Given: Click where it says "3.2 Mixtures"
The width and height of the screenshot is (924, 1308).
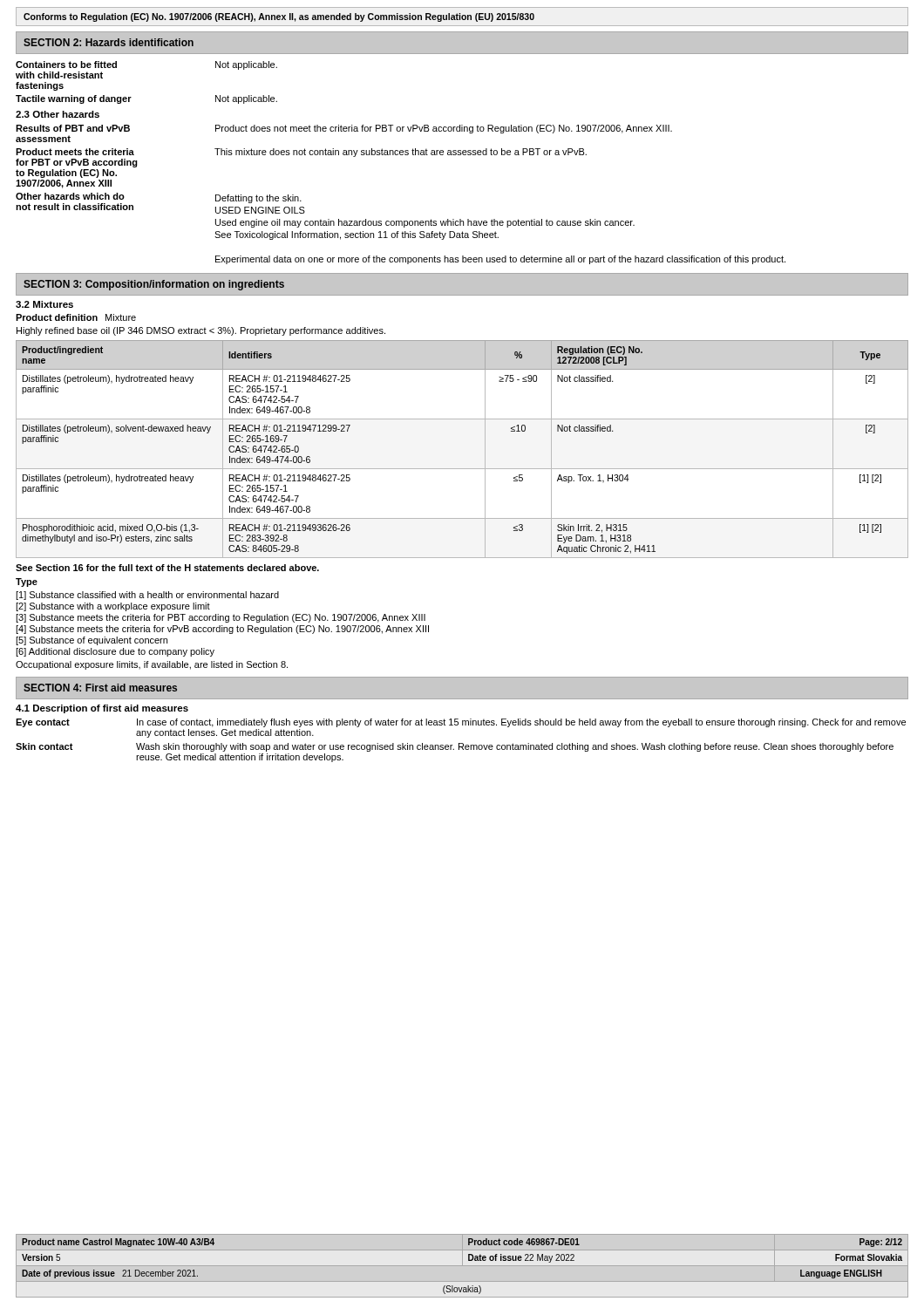Looking at the screenshot, I should pos(45,304).
